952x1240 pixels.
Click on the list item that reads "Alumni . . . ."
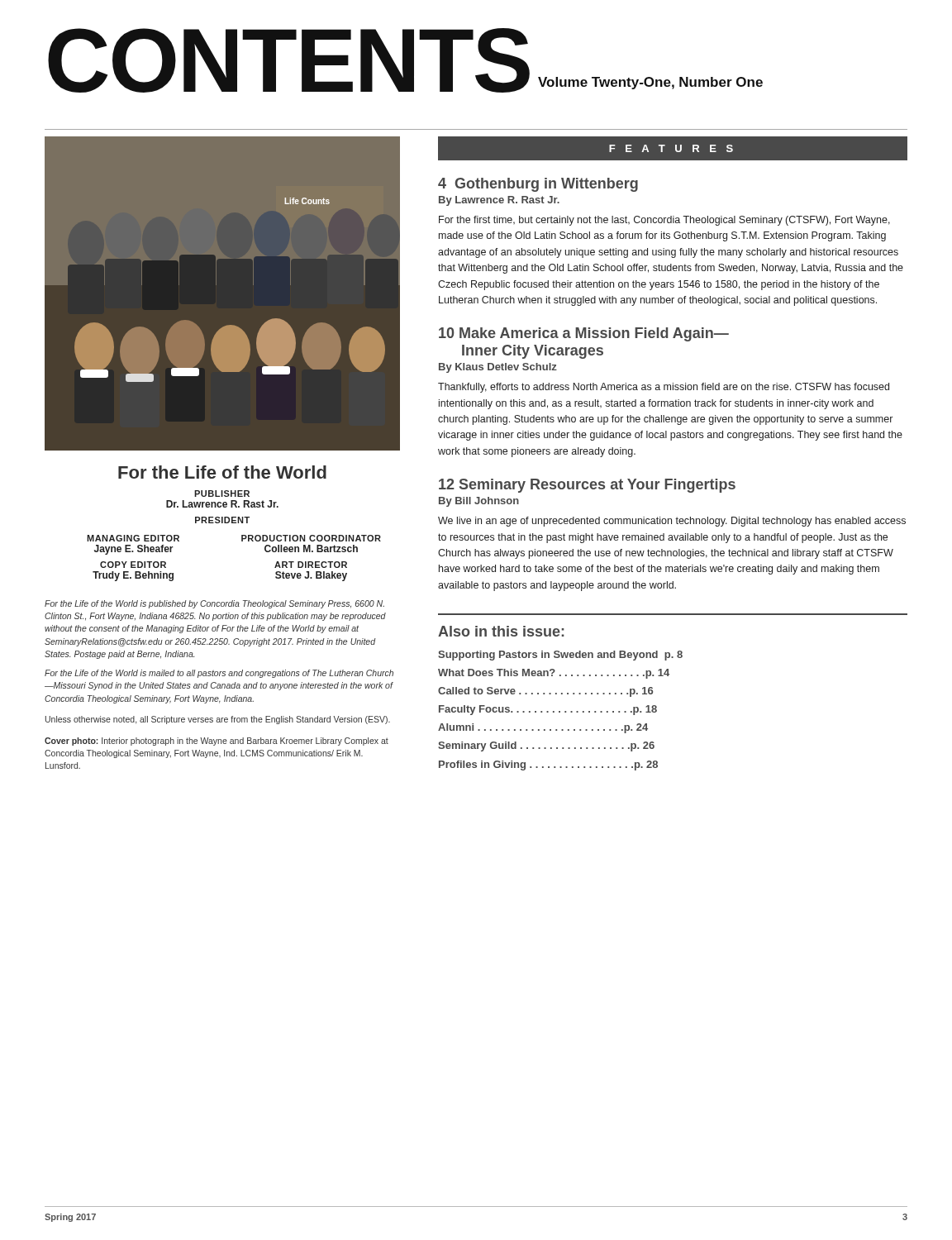click(543, 727)
